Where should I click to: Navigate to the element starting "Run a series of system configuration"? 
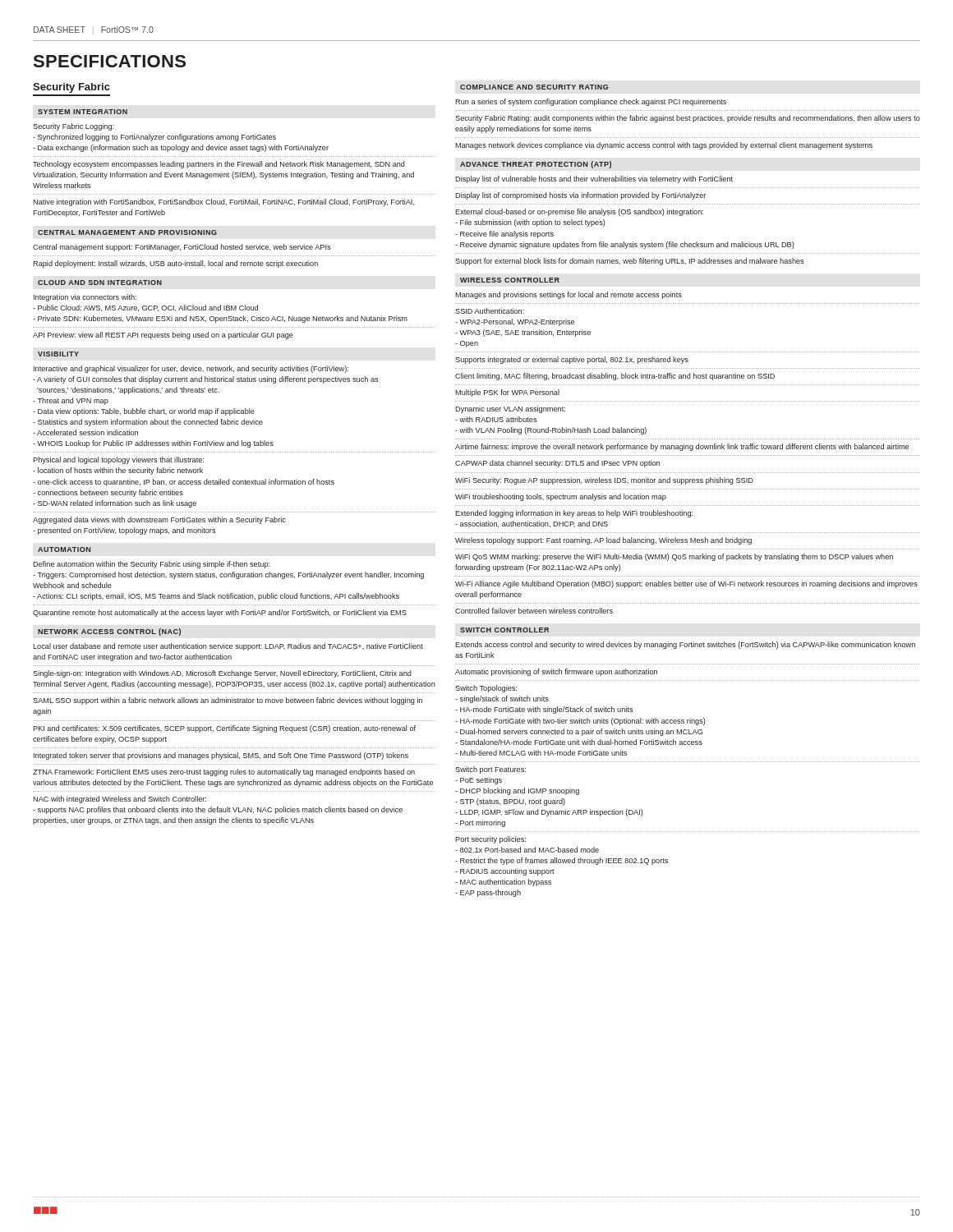[591, 102]
